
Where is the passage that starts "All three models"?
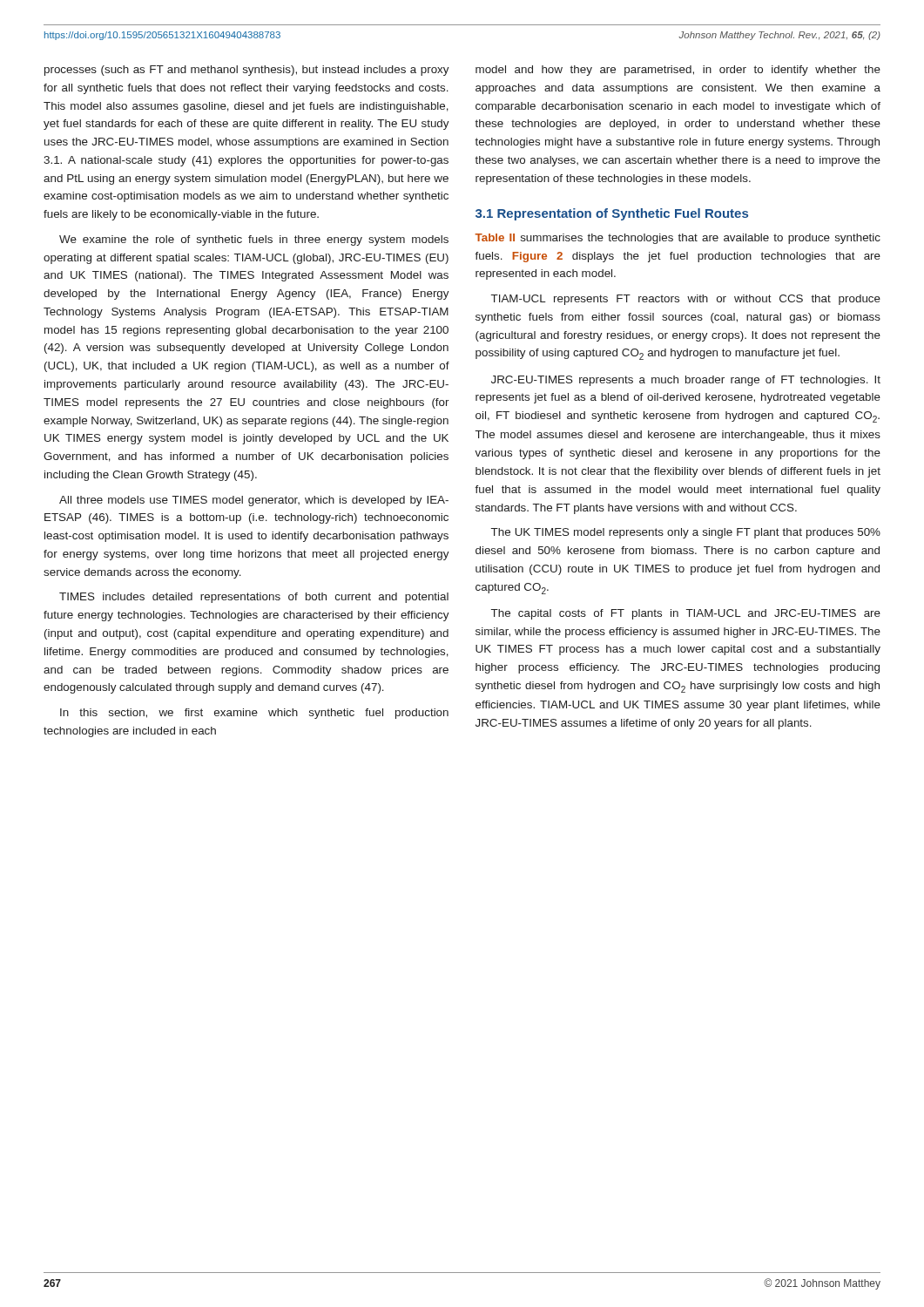click(x=246, y=536)
